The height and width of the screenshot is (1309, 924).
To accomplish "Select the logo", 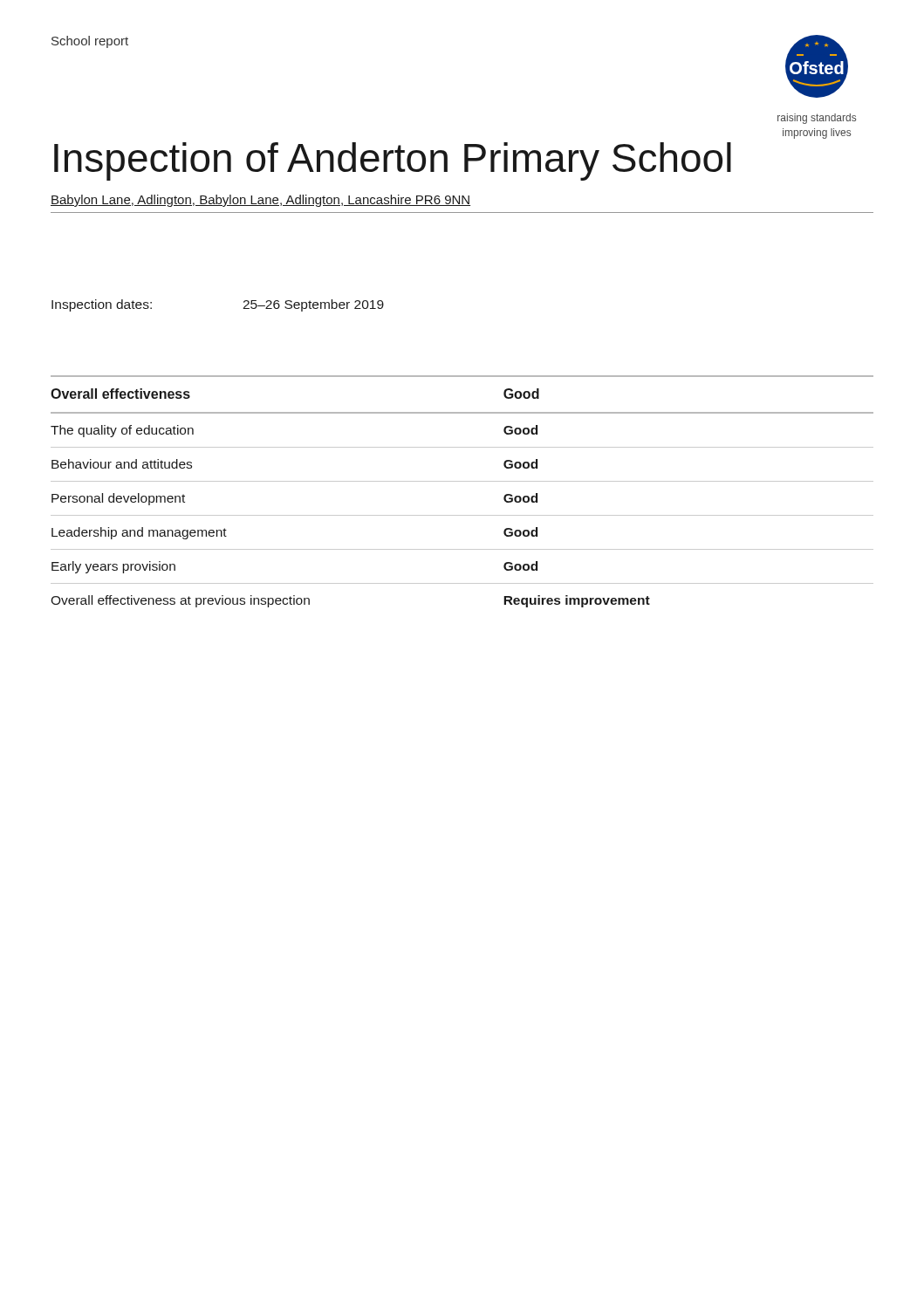I will click(x=817, y=87).
